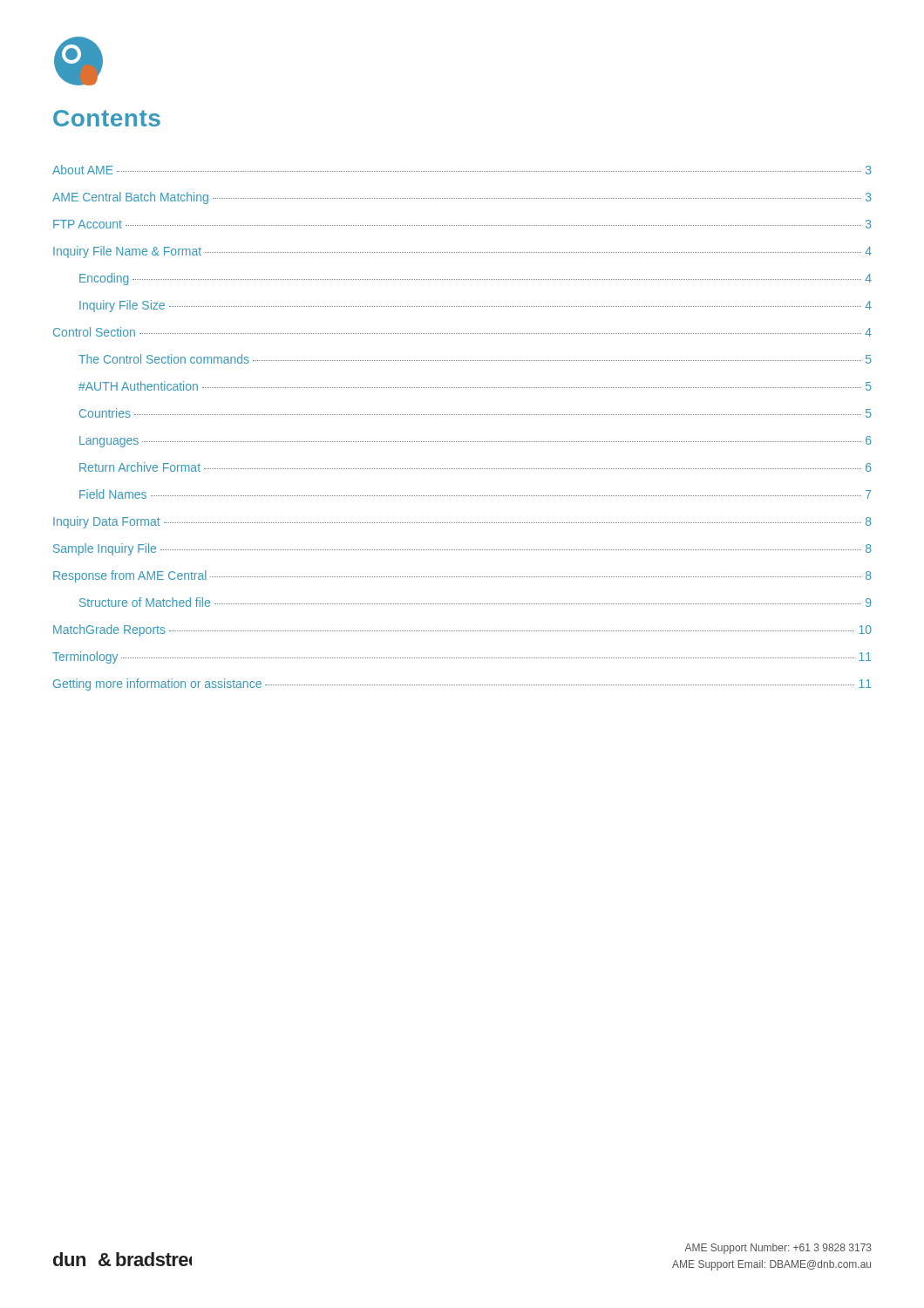924x1308 pixels.
Task: Find the passage starting "Inquiry Data Format 8"
Action: (462, 522)
